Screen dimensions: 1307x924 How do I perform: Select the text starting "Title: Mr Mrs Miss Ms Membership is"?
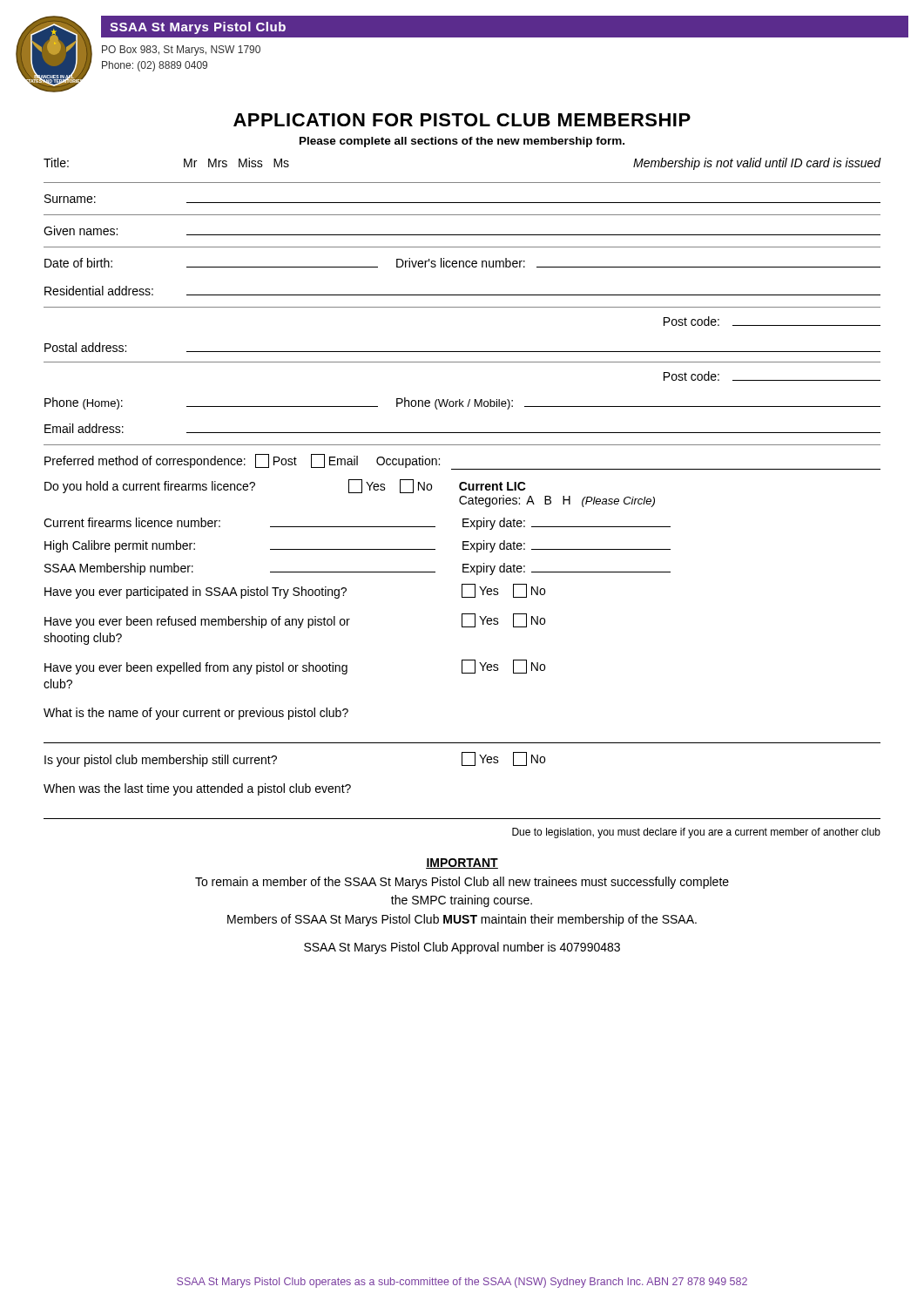[x=54, y=163]
